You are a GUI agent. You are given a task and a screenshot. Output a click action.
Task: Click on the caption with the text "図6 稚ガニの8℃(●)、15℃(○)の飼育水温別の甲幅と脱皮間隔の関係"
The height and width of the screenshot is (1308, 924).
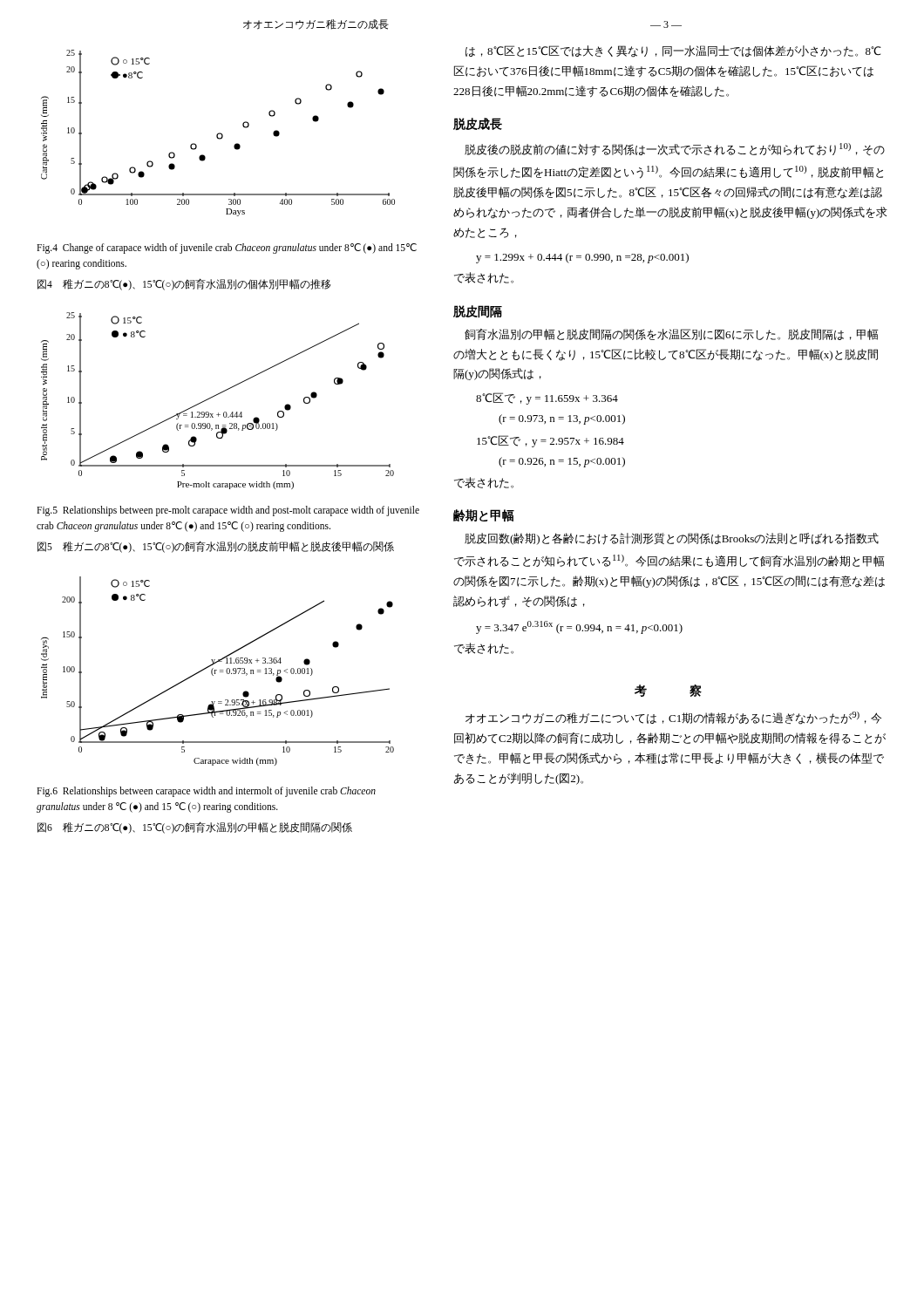[x=194, y=827]
